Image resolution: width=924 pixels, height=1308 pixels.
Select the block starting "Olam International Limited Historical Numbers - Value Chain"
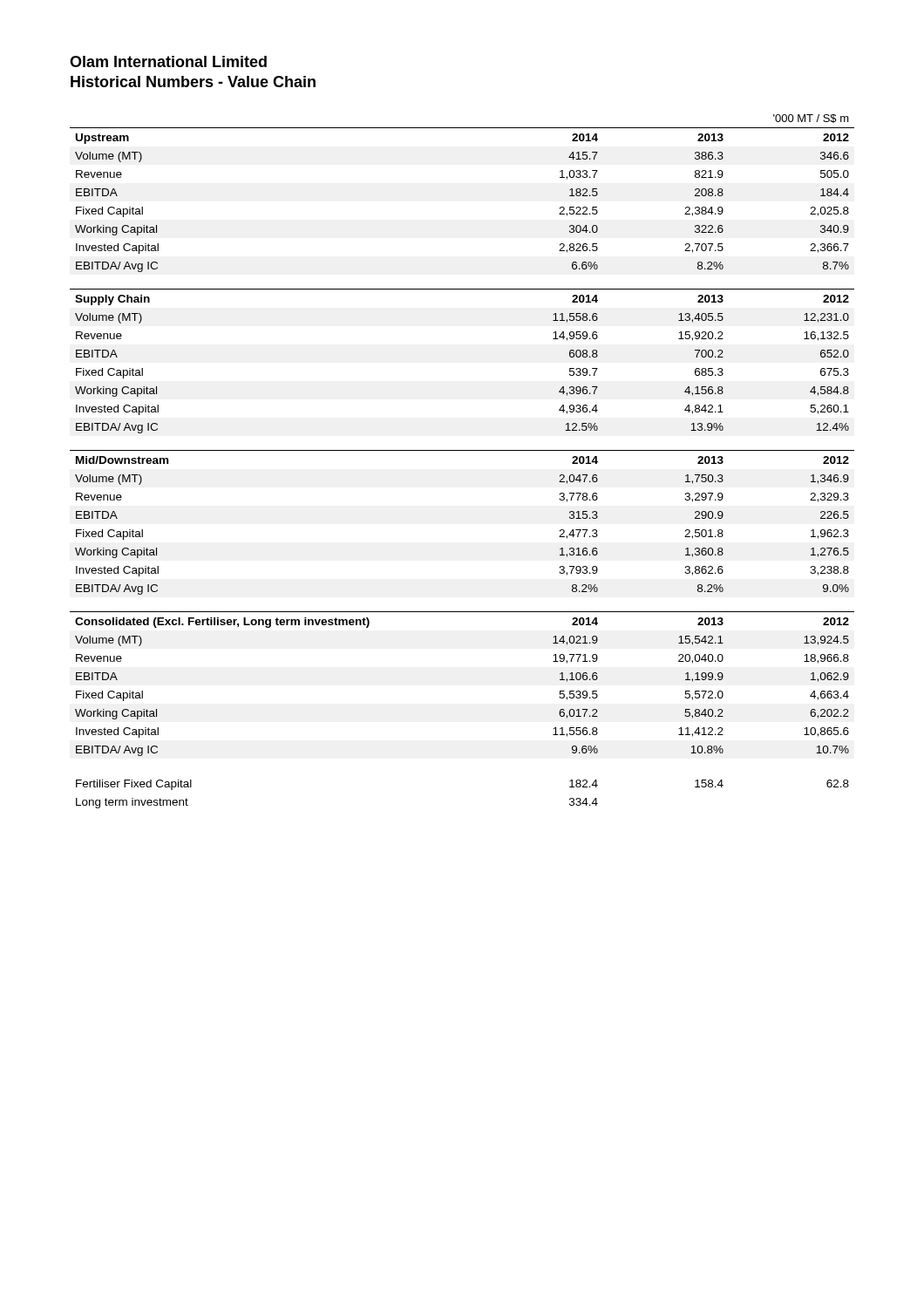(x=168, y=61)
